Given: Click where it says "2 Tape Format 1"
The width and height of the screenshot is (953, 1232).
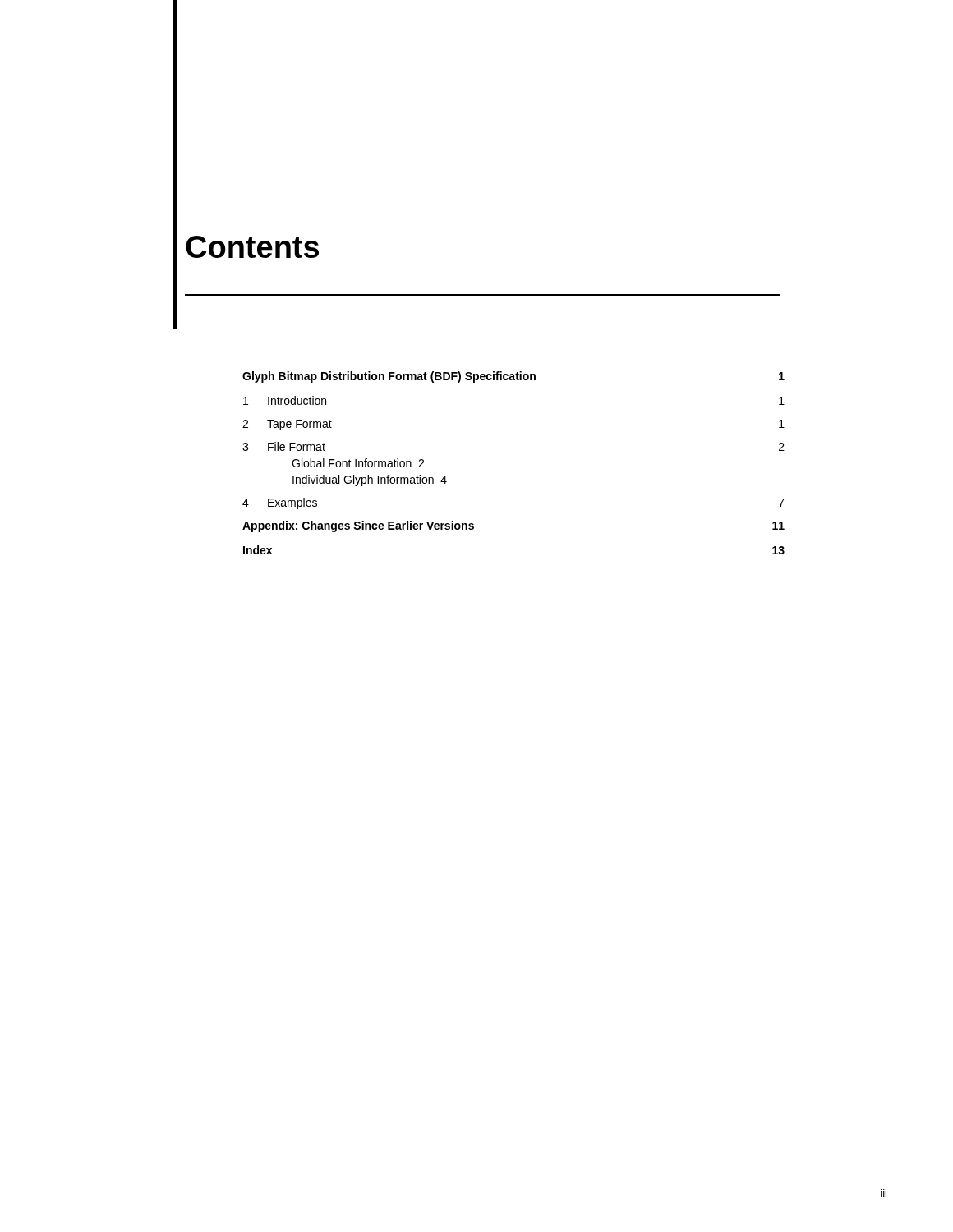Looking at the screenshot, I should coord(301,425).
